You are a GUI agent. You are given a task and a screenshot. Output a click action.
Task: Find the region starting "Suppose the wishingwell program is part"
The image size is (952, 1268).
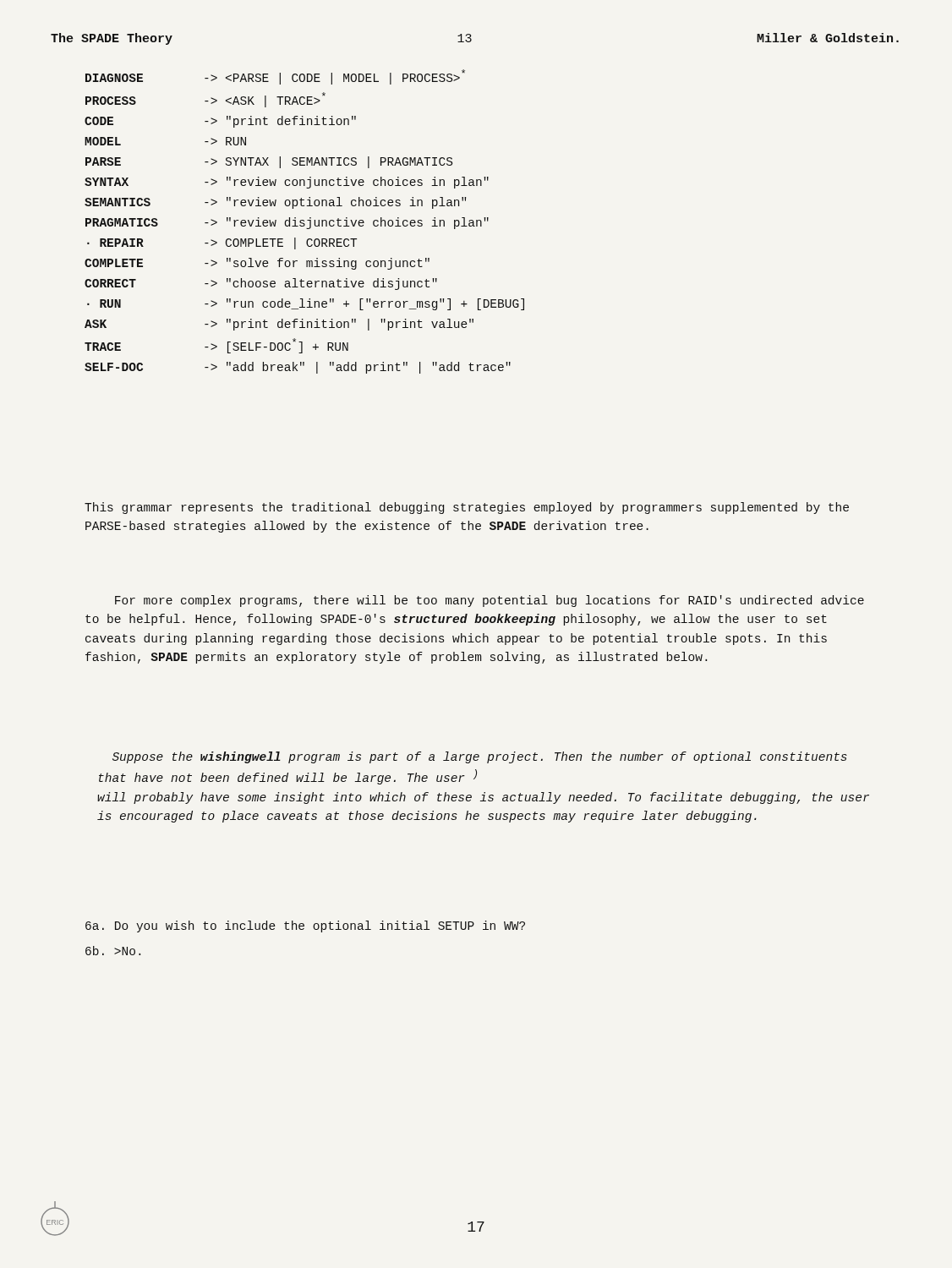pos(483,787)
